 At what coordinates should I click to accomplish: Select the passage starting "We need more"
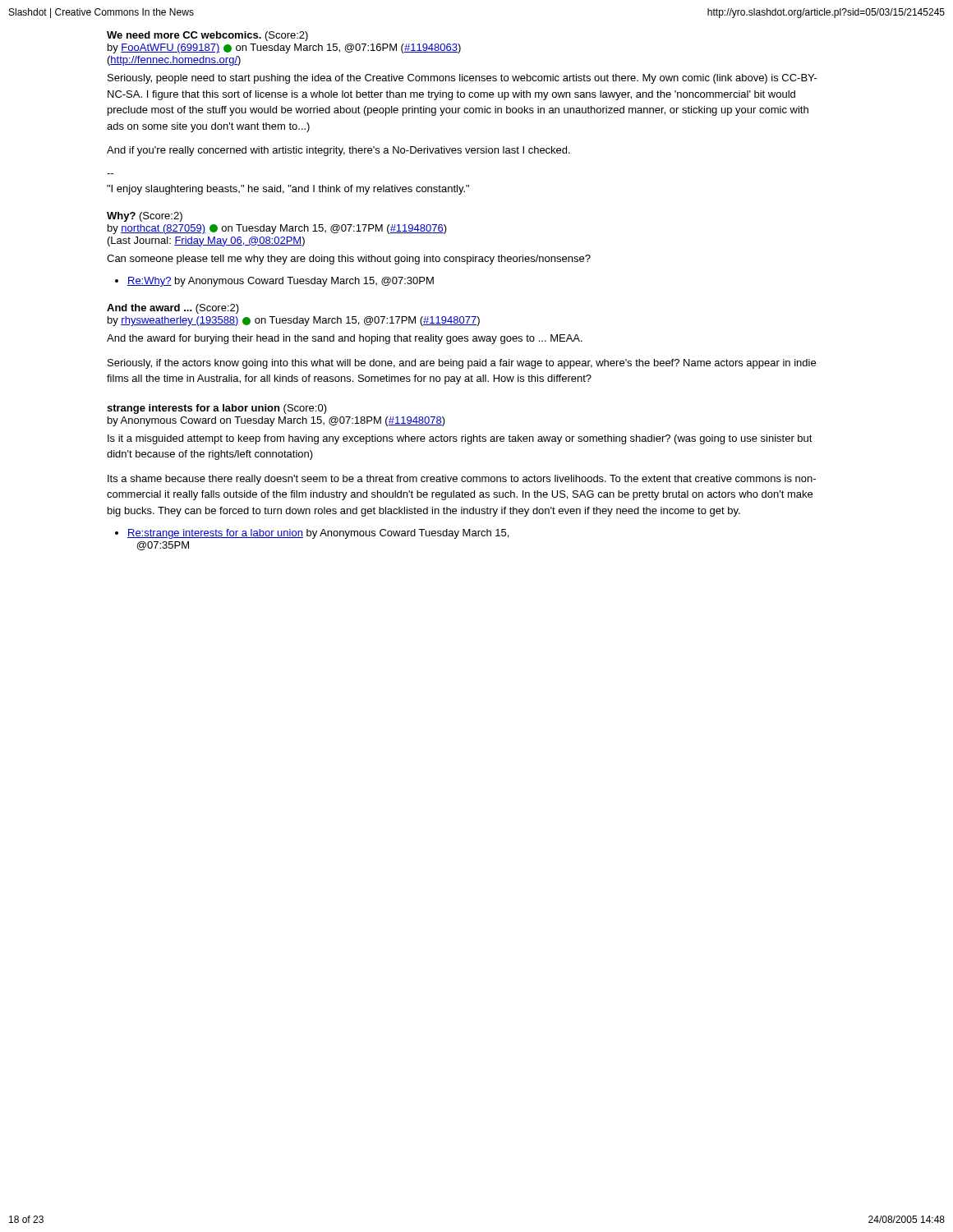click(x=208, y=35)
